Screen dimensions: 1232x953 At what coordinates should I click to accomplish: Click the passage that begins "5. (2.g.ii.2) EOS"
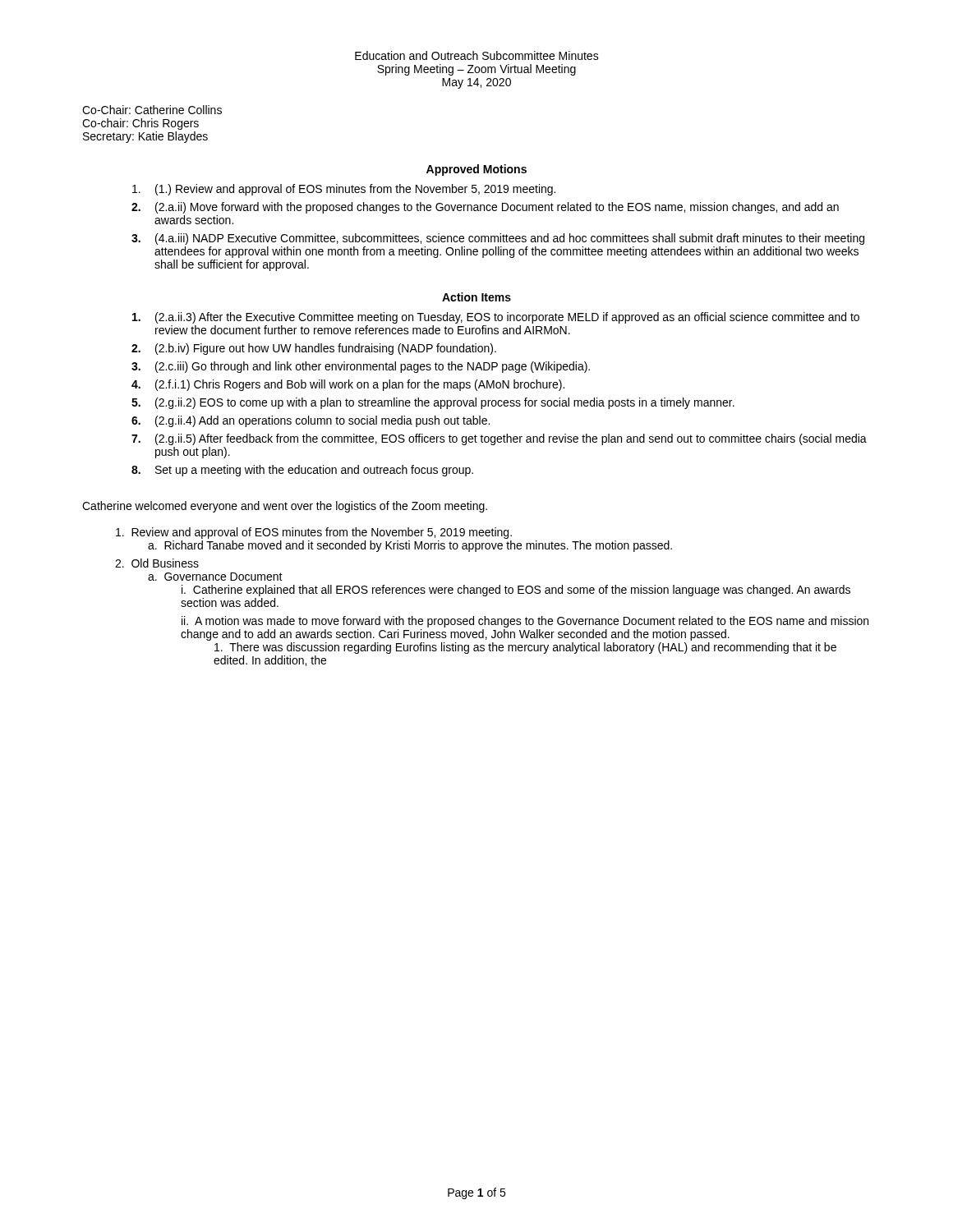[501, 402]
